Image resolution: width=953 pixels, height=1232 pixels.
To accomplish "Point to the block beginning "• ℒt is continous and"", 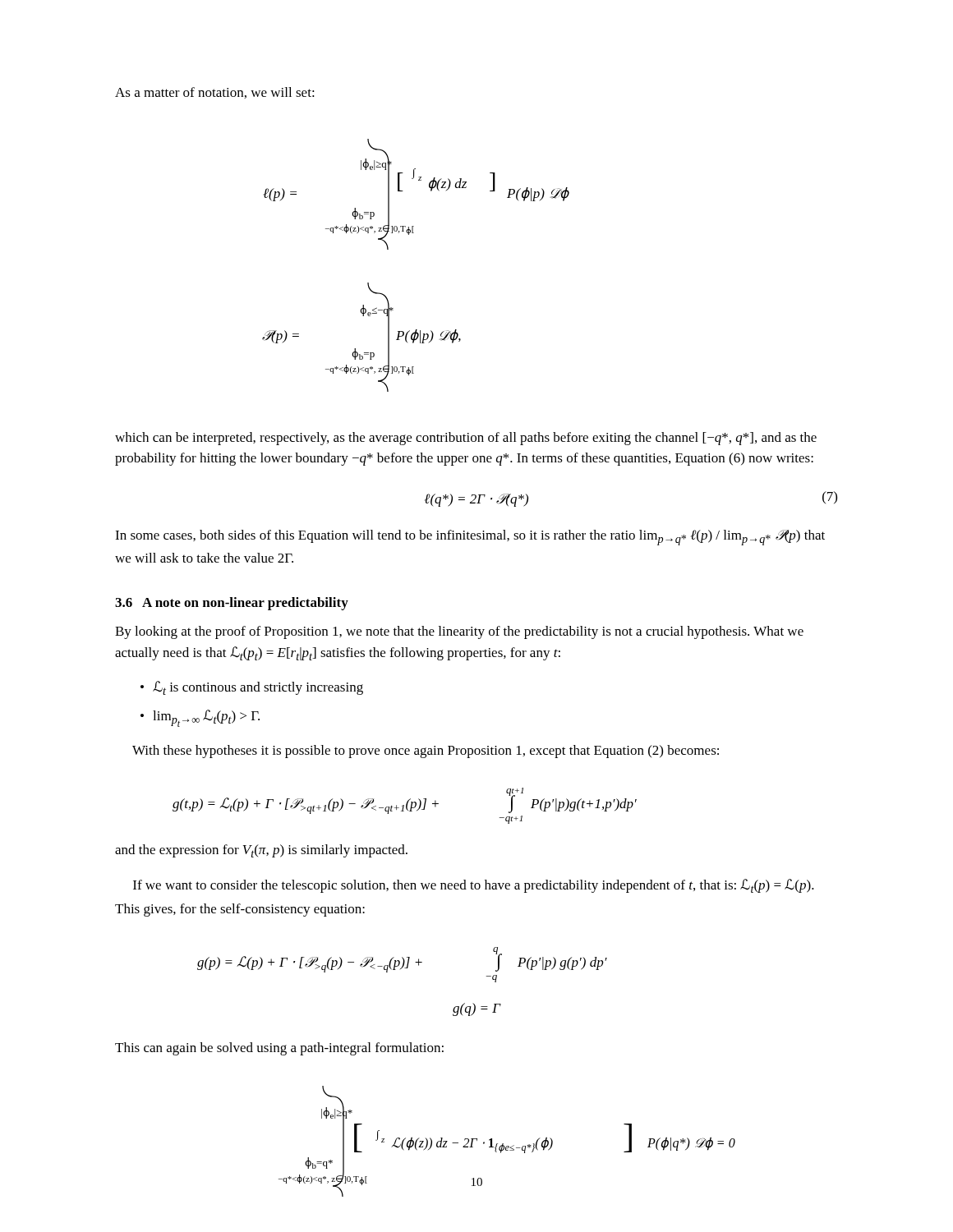I will [x=251, y=689].
